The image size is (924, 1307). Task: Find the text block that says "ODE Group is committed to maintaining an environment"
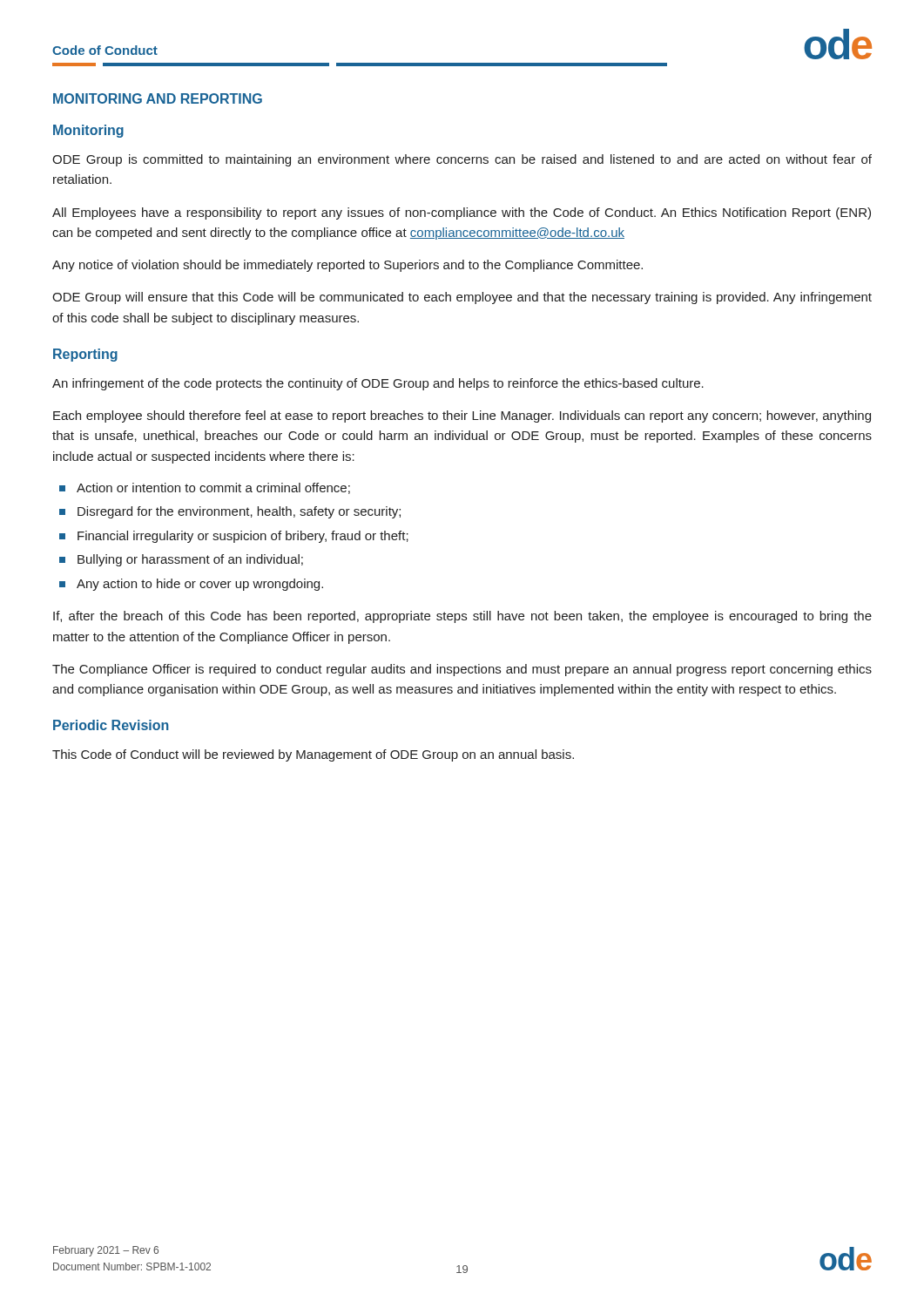(x=462, y=169)
